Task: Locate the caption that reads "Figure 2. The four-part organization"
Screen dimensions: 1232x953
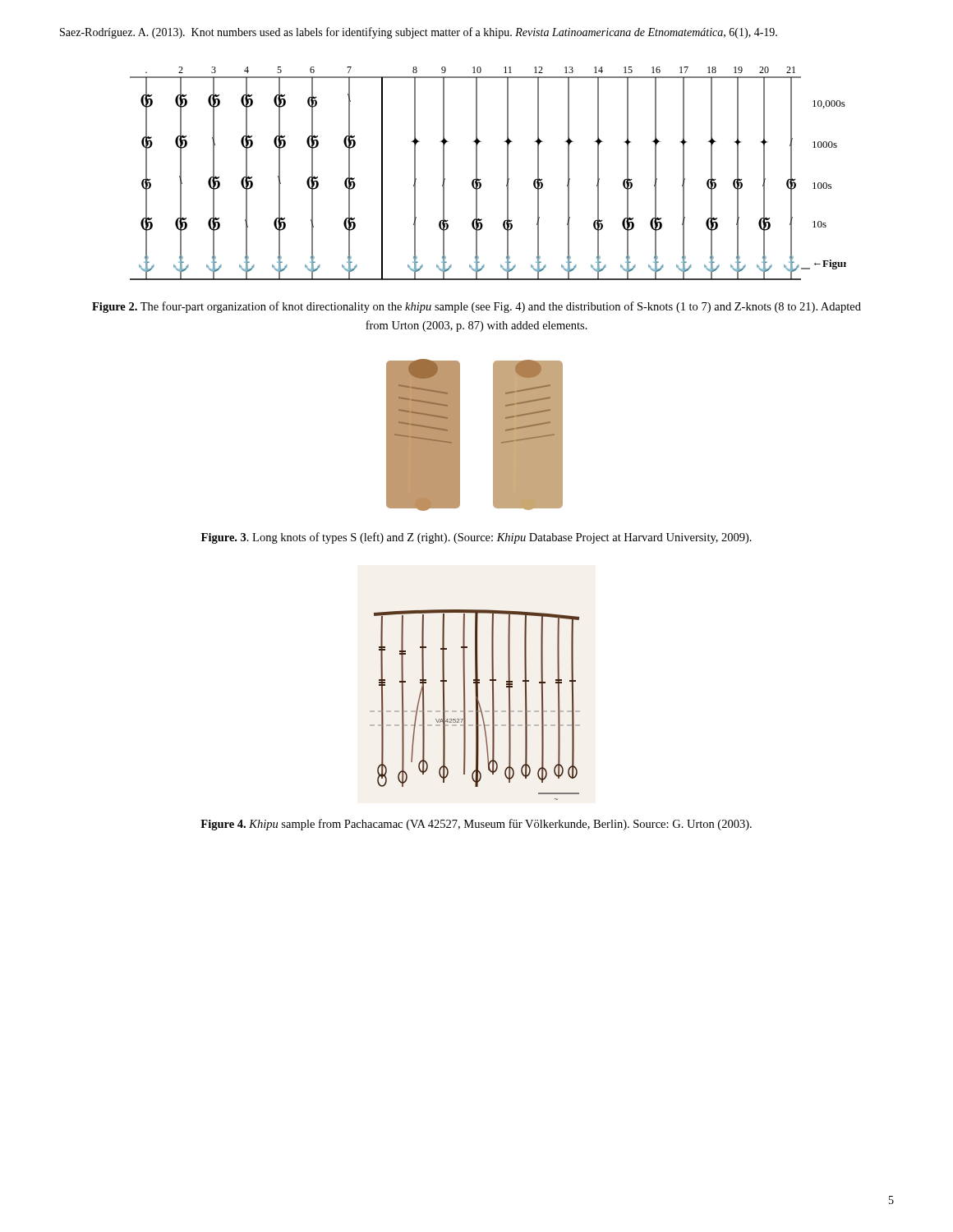Action: [476, 316]
